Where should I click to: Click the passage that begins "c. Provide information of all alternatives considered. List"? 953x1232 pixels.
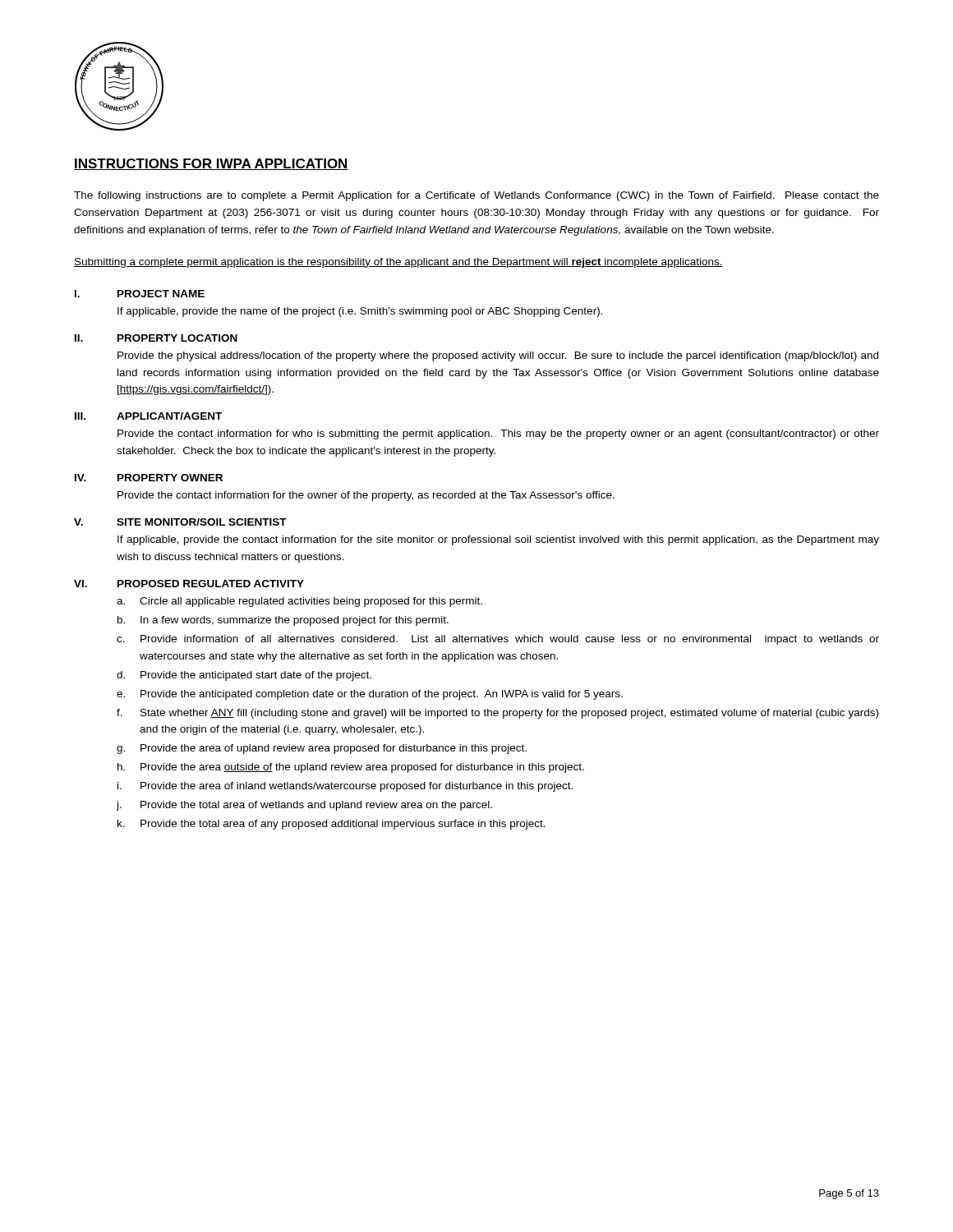click(x=498, y=648)
